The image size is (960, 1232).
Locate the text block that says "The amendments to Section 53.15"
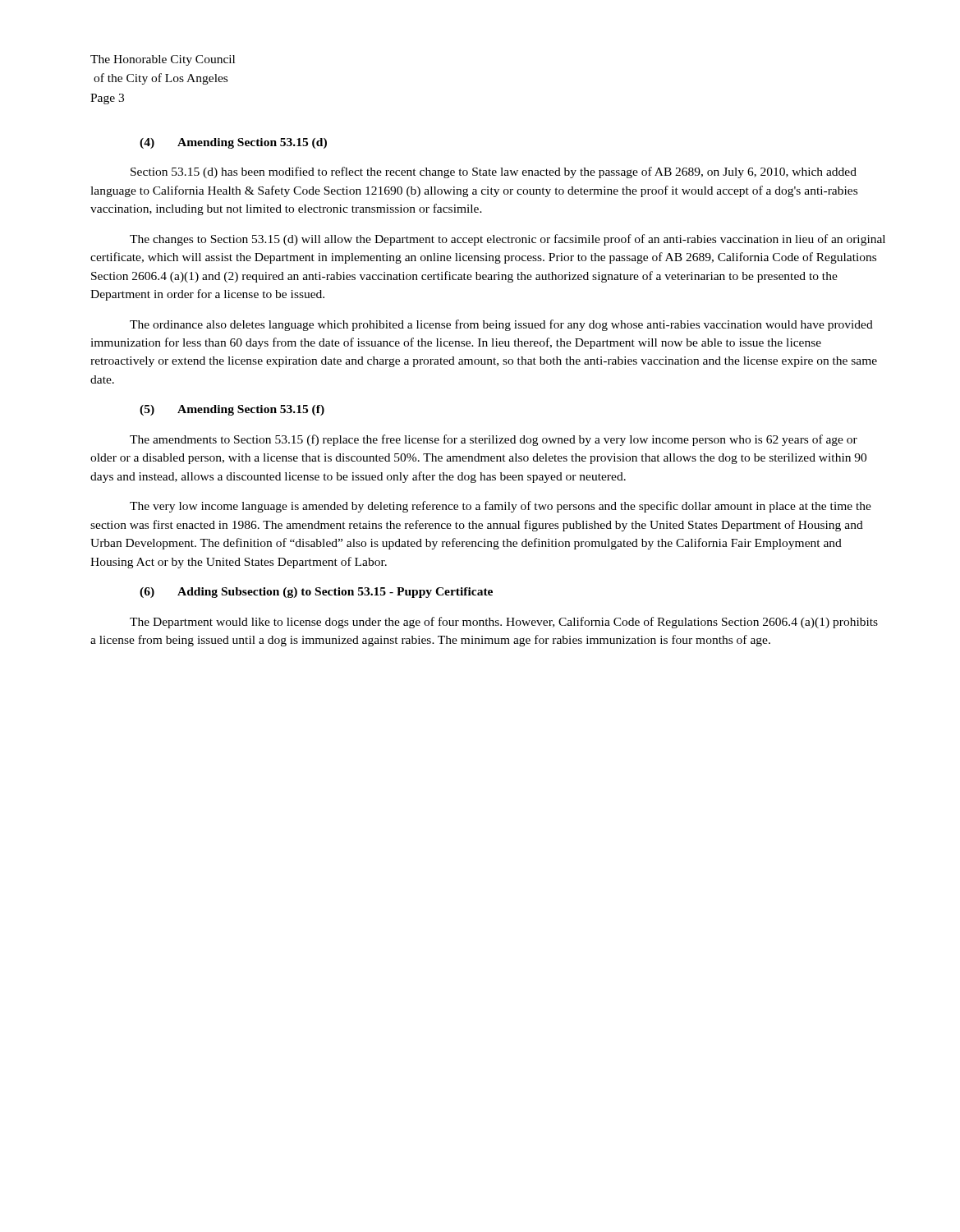point(479,457)
